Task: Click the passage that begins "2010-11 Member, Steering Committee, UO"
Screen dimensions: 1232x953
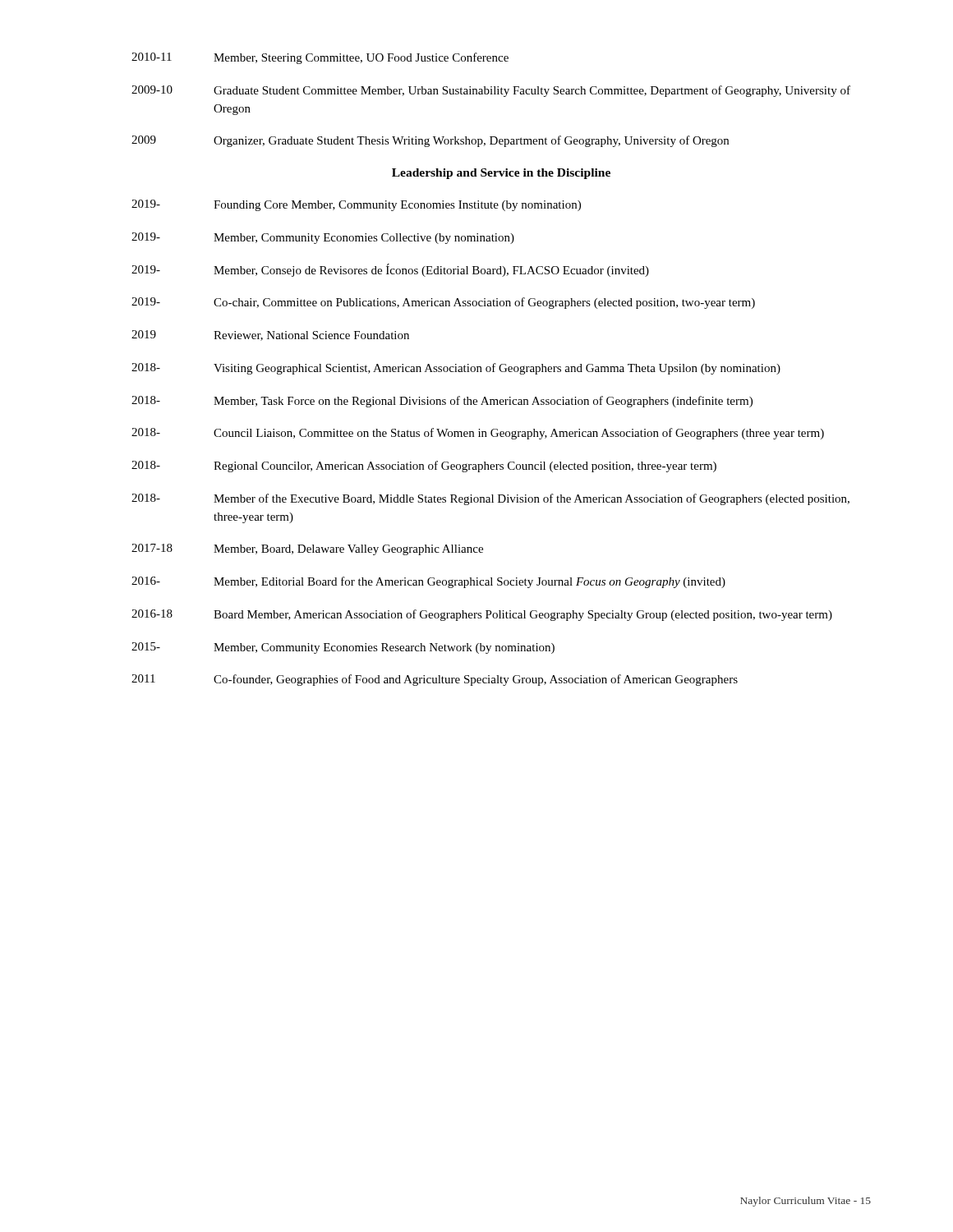Action: point(320,58)
